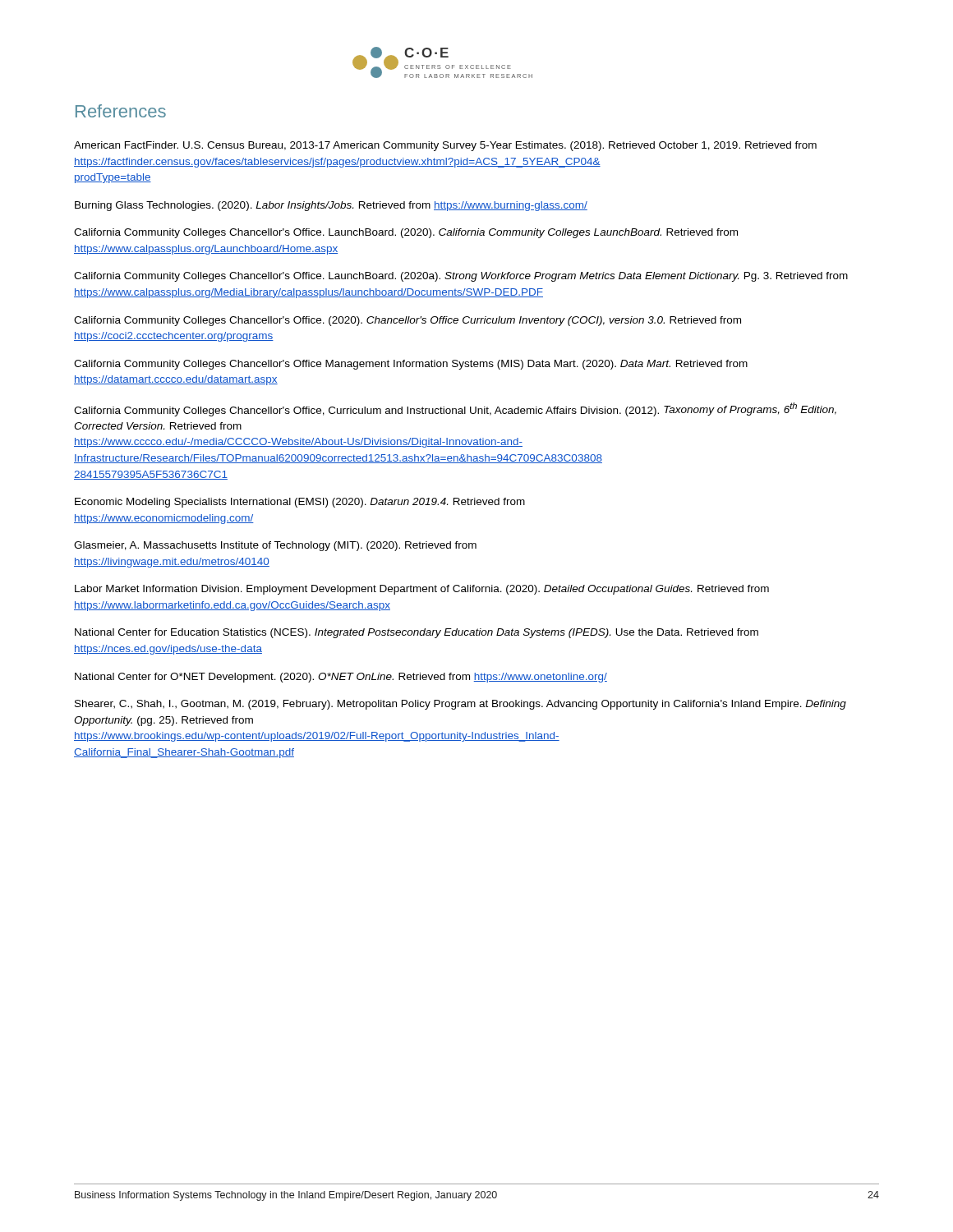Click on the passage starting "California Community Colleges Chancellor's Office Management Information"

(x=411, y=371)
